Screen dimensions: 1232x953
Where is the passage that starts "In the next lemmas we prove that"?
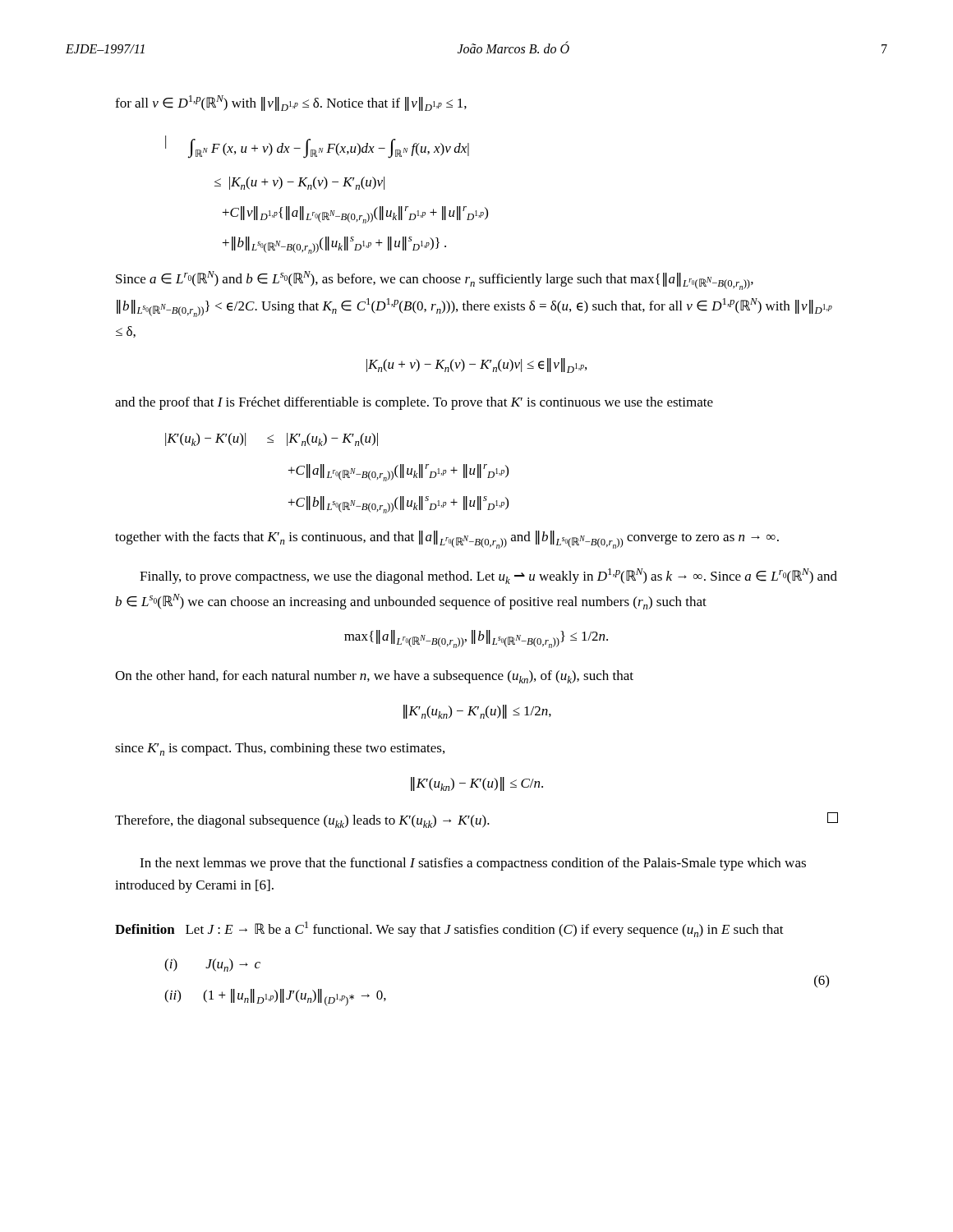[461, 874]
